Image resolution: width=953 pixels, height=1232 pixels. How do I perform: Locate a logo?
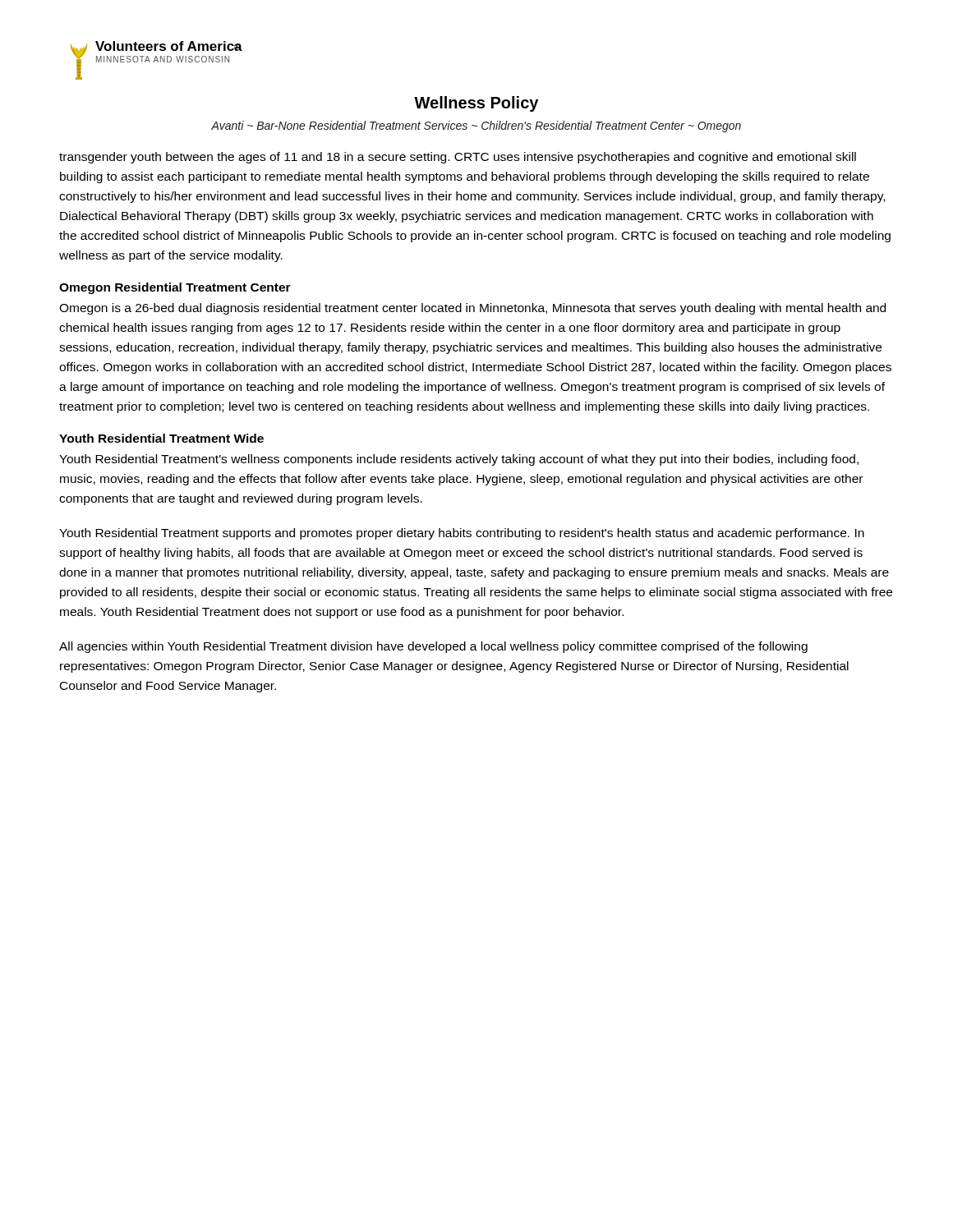tap(476, 58)
